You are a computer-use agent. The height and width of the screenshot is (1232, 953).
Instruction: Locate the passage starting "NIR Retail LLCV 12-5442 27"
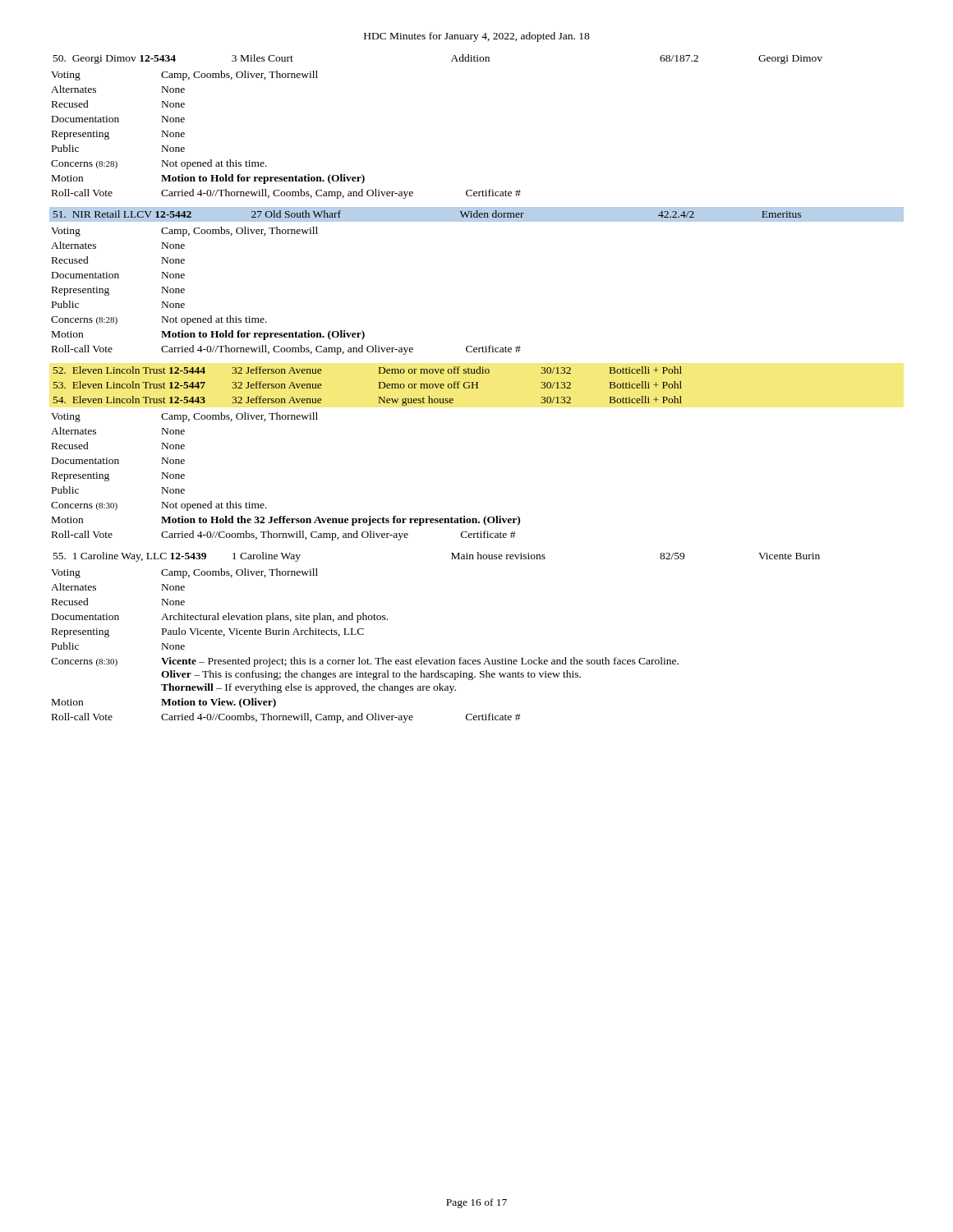click(x=476, y=214)
